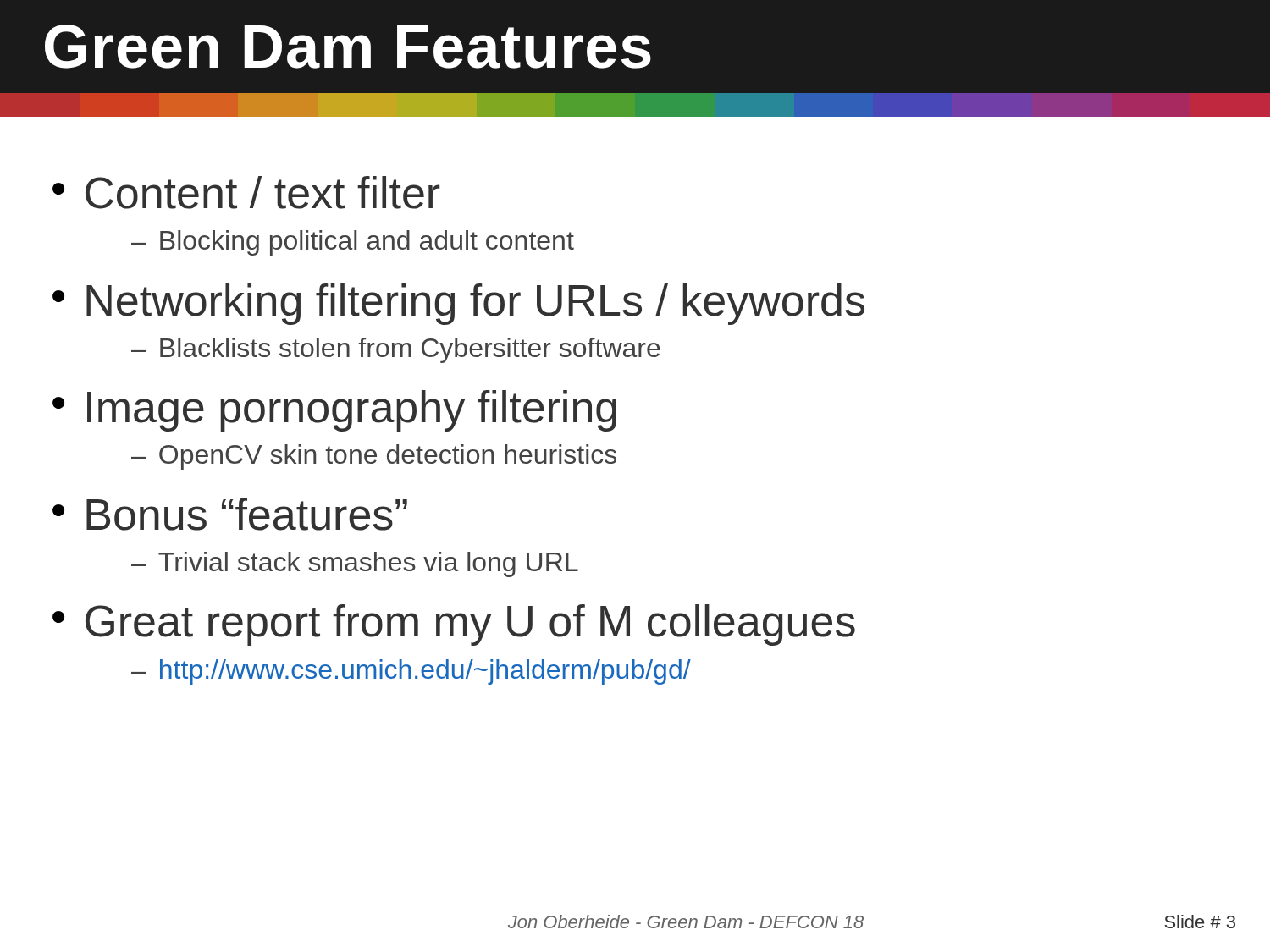
Task: Find the block on this page that starts "• Great report from"
Action: click(x=454, y=622)
